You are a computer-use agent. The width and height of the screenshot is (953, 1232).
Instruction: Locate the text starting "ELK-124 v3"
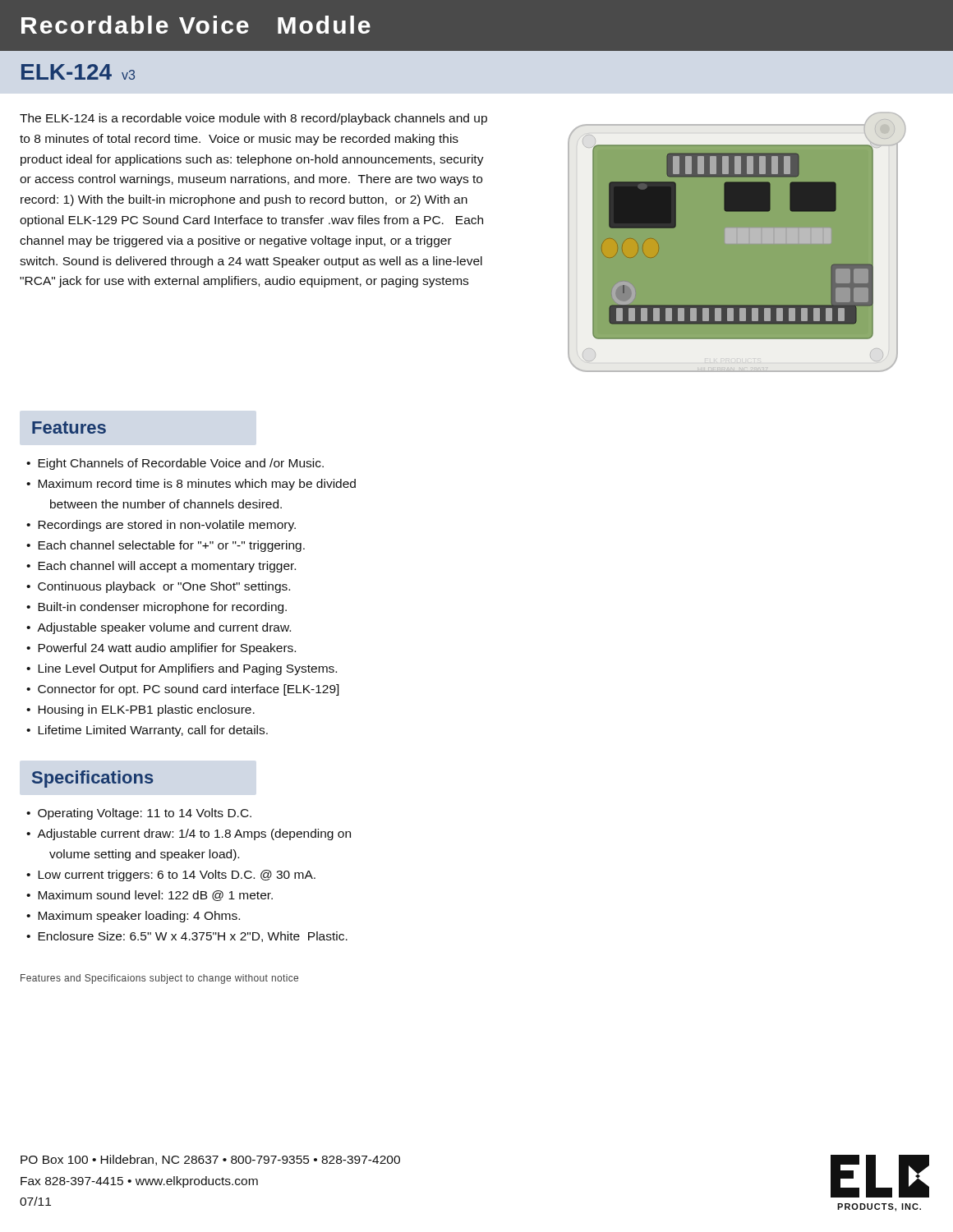[x=78, y=72]
